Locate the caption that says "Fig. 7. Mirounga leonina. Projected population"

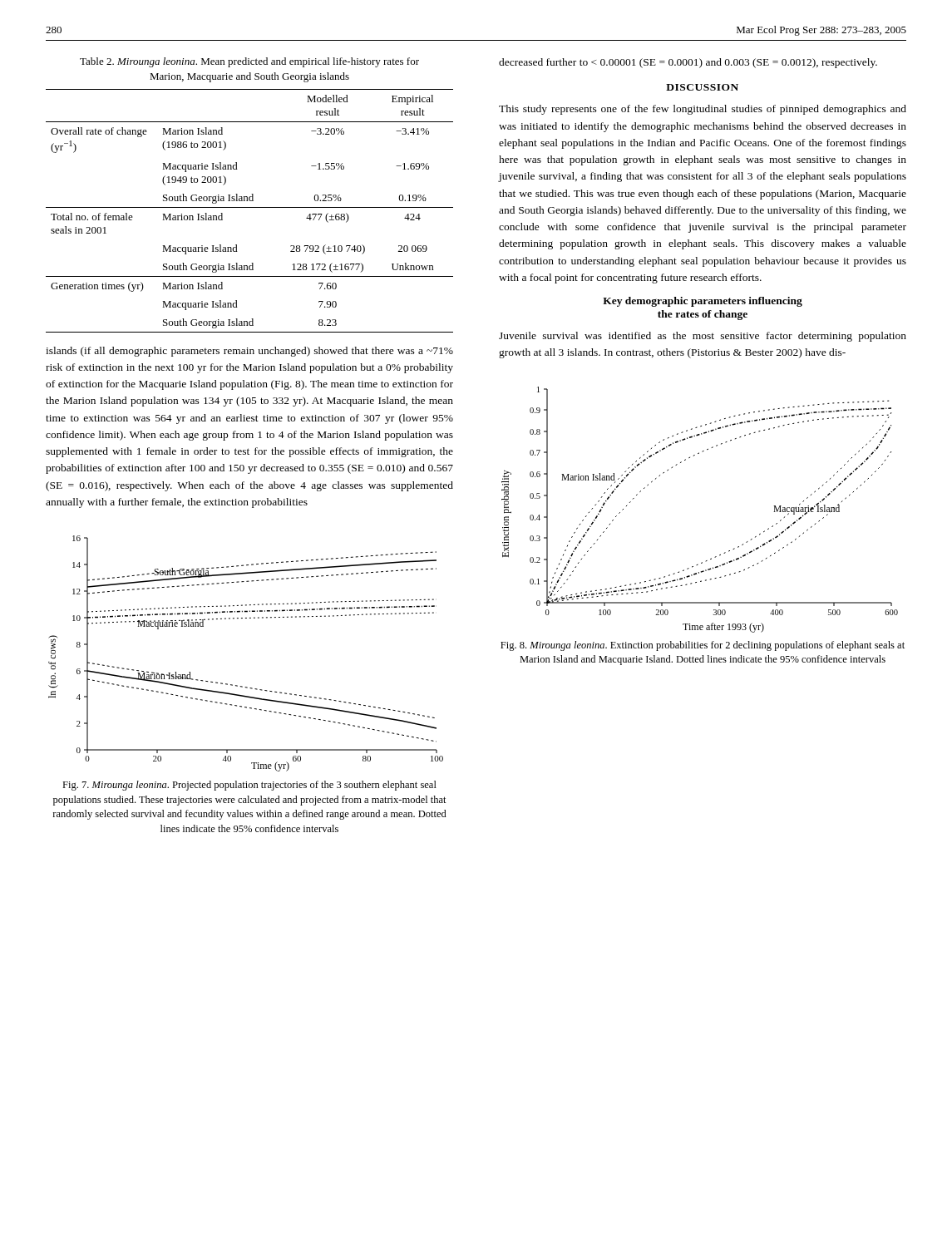[249, 807]
